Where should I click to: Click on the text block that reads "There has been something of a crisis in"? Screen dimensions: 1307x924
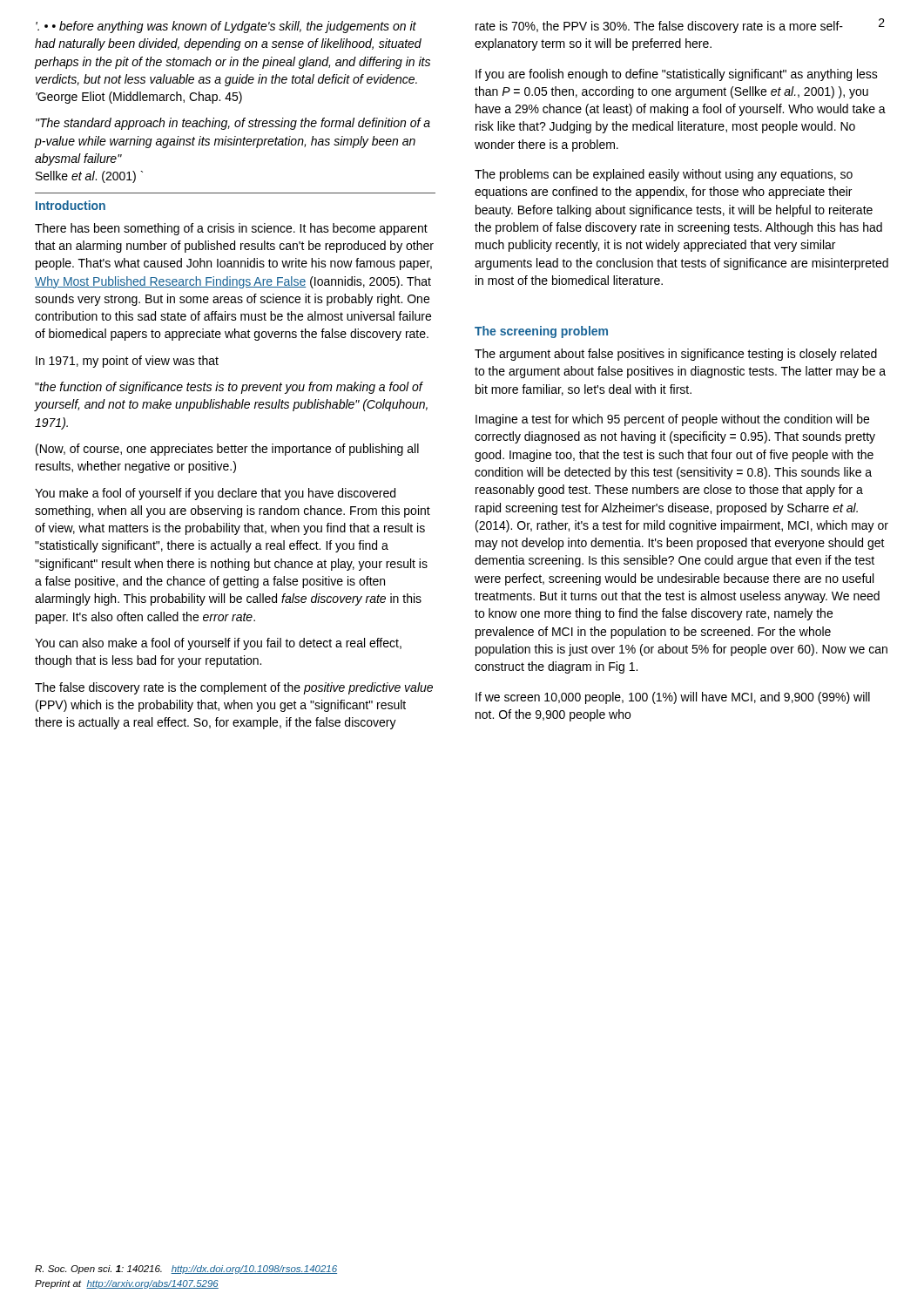(x=234, y=281)
